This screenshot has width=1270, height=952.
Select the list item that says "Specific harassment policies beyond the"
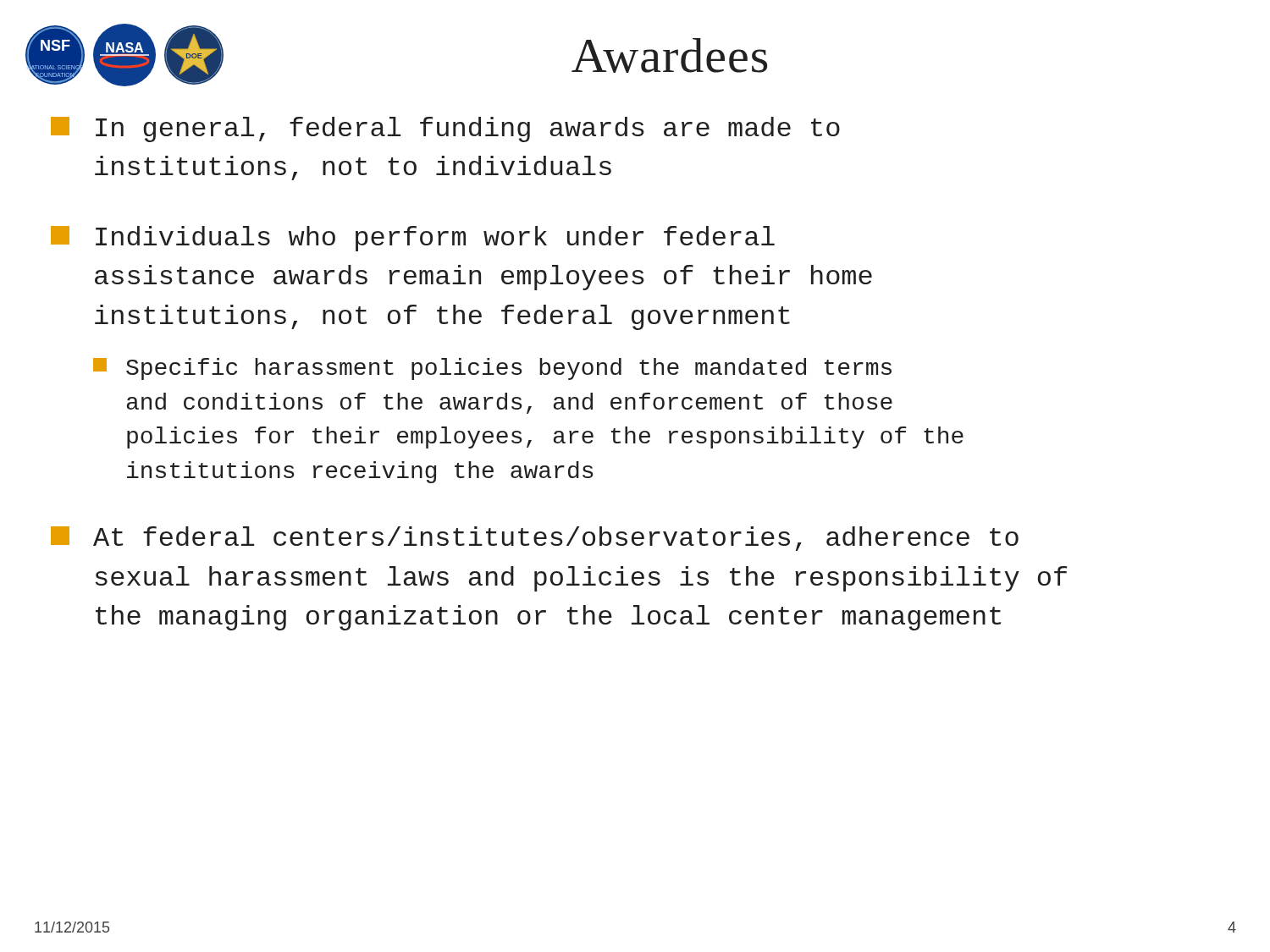(x=656, y=421)
